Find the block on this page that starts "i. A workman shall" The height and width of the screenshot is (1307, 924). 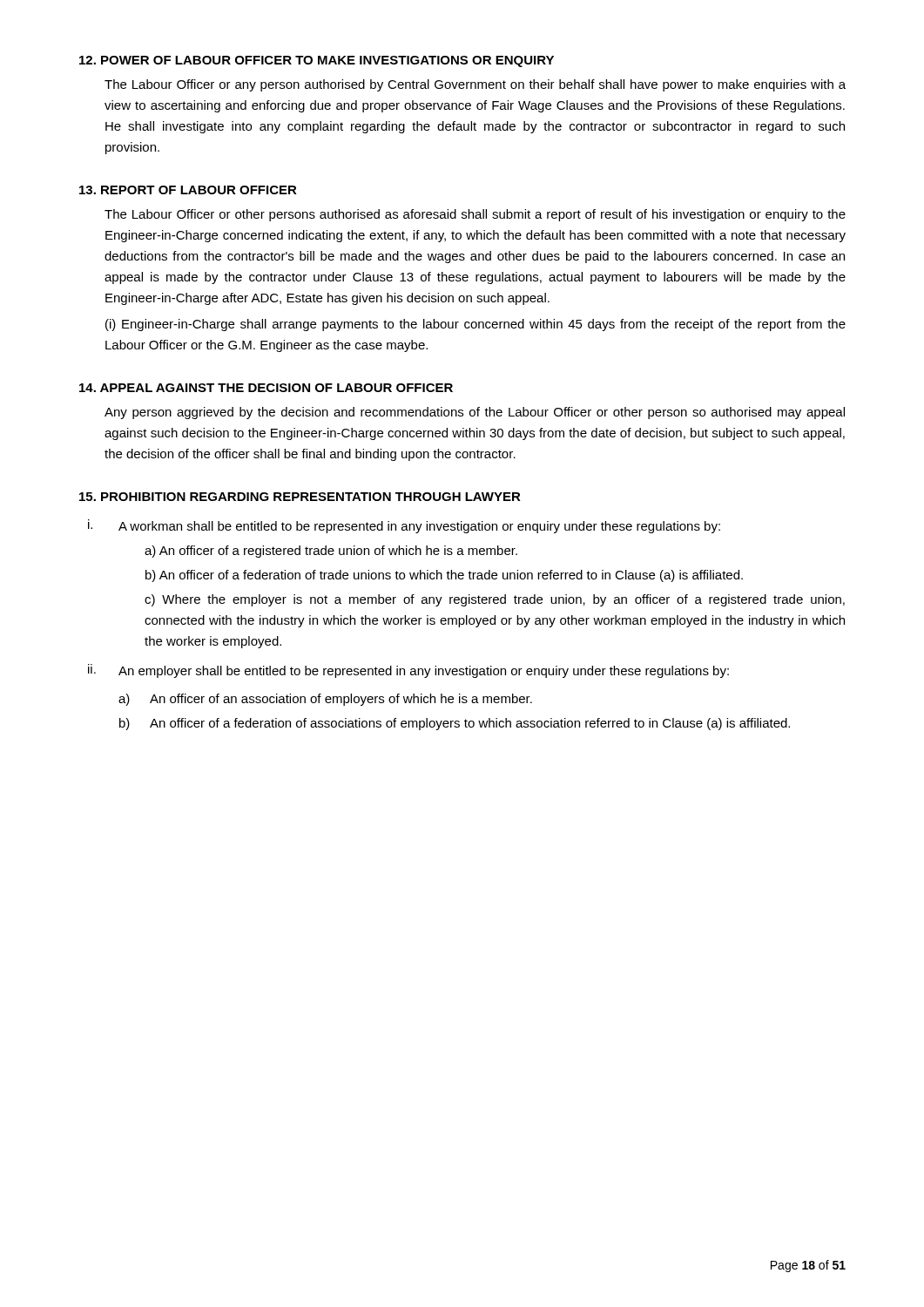pos(466,584)
